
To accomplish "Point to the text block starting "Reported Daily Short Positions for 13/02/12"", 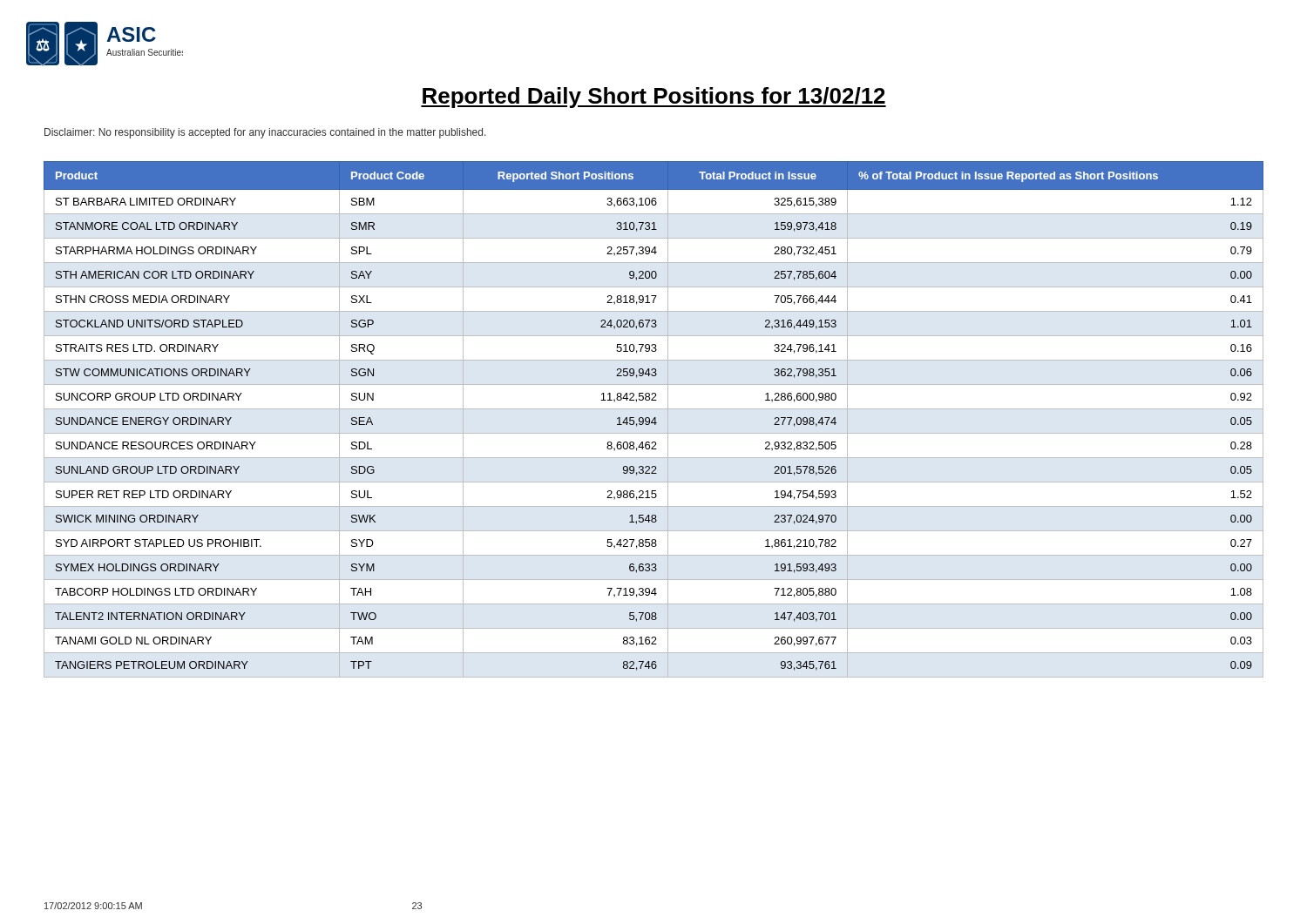I will click(654, 96).
